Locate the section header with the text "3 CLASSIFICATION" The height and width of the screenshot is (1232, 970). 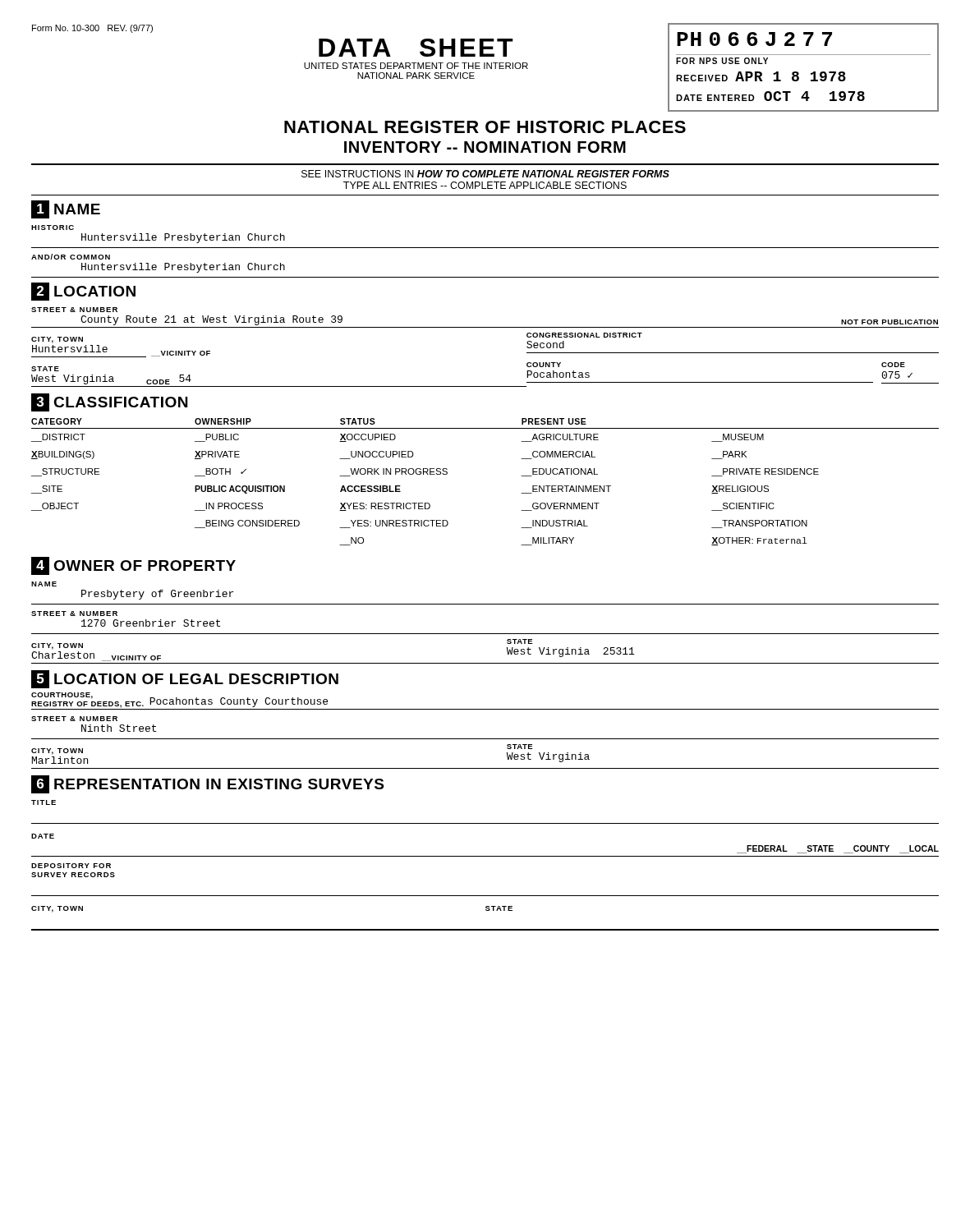tap(110, 402)
